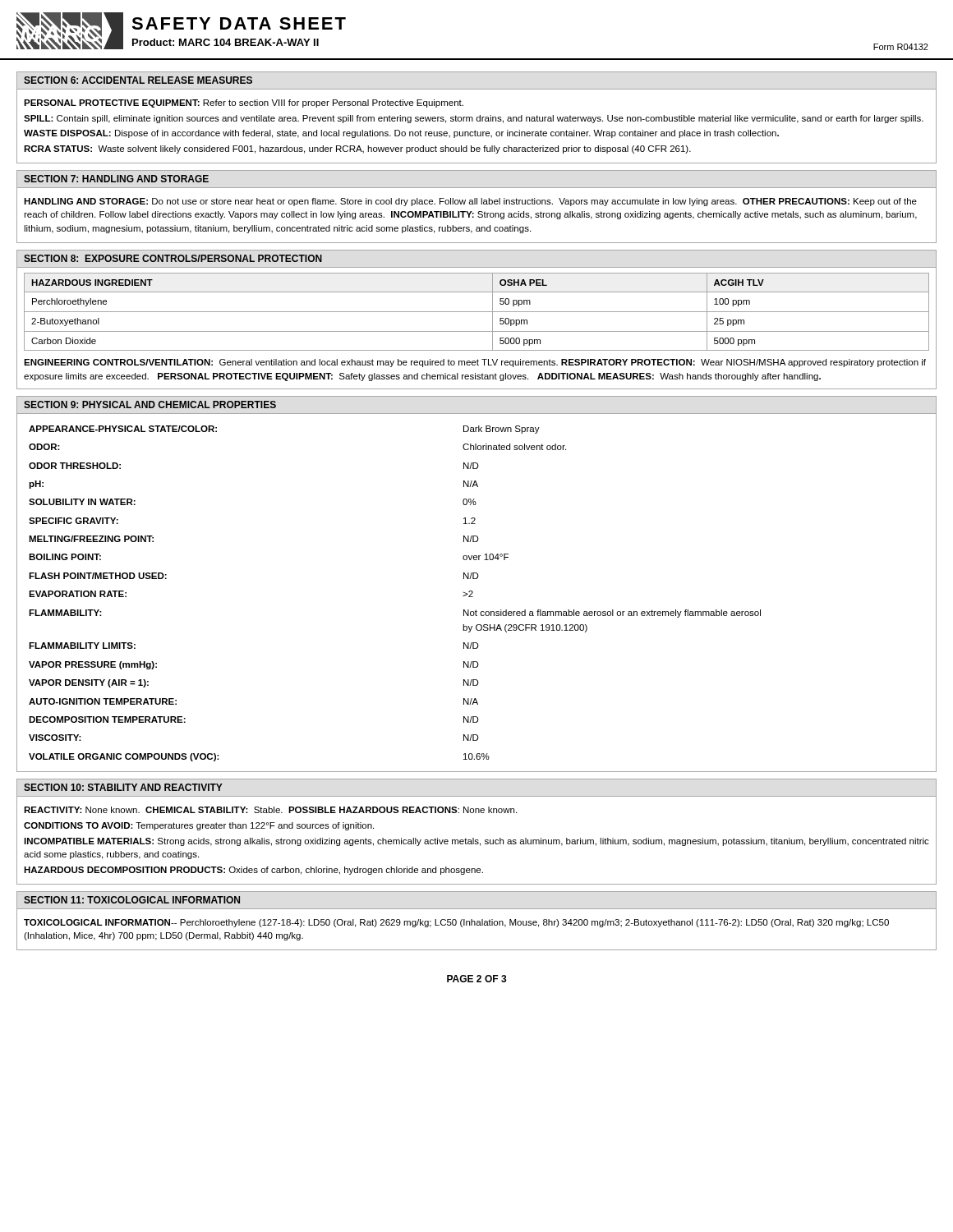Image resolution: width=953 pixels, height=1232 pixels.
Task: Select the element starting "SECTION 8: EXPOSURE"
Action: tap(173, 258)
